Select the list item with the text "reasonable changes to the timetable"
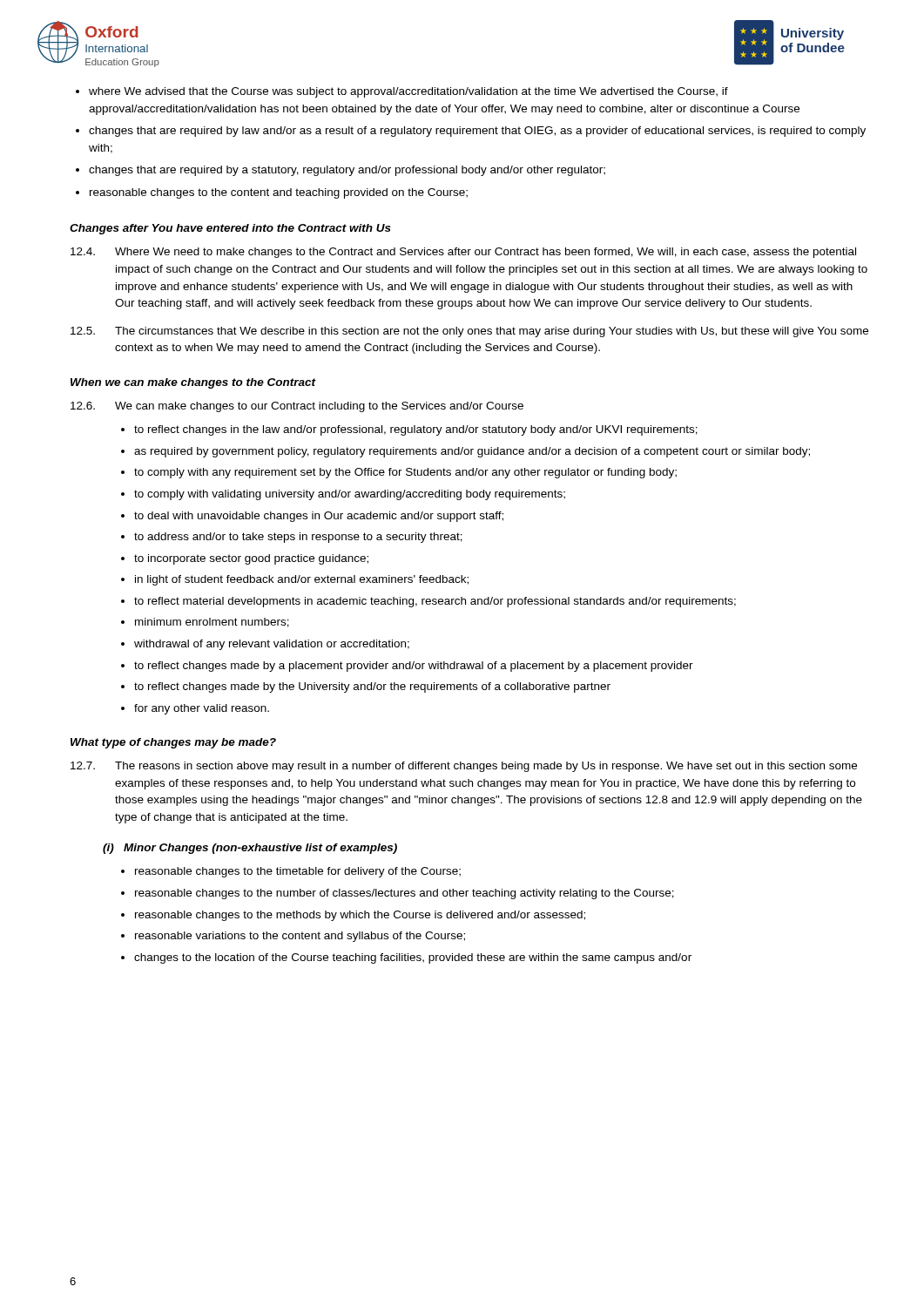Image resolution: width=924 pixels, height=1307 pixels. point(291,872)
